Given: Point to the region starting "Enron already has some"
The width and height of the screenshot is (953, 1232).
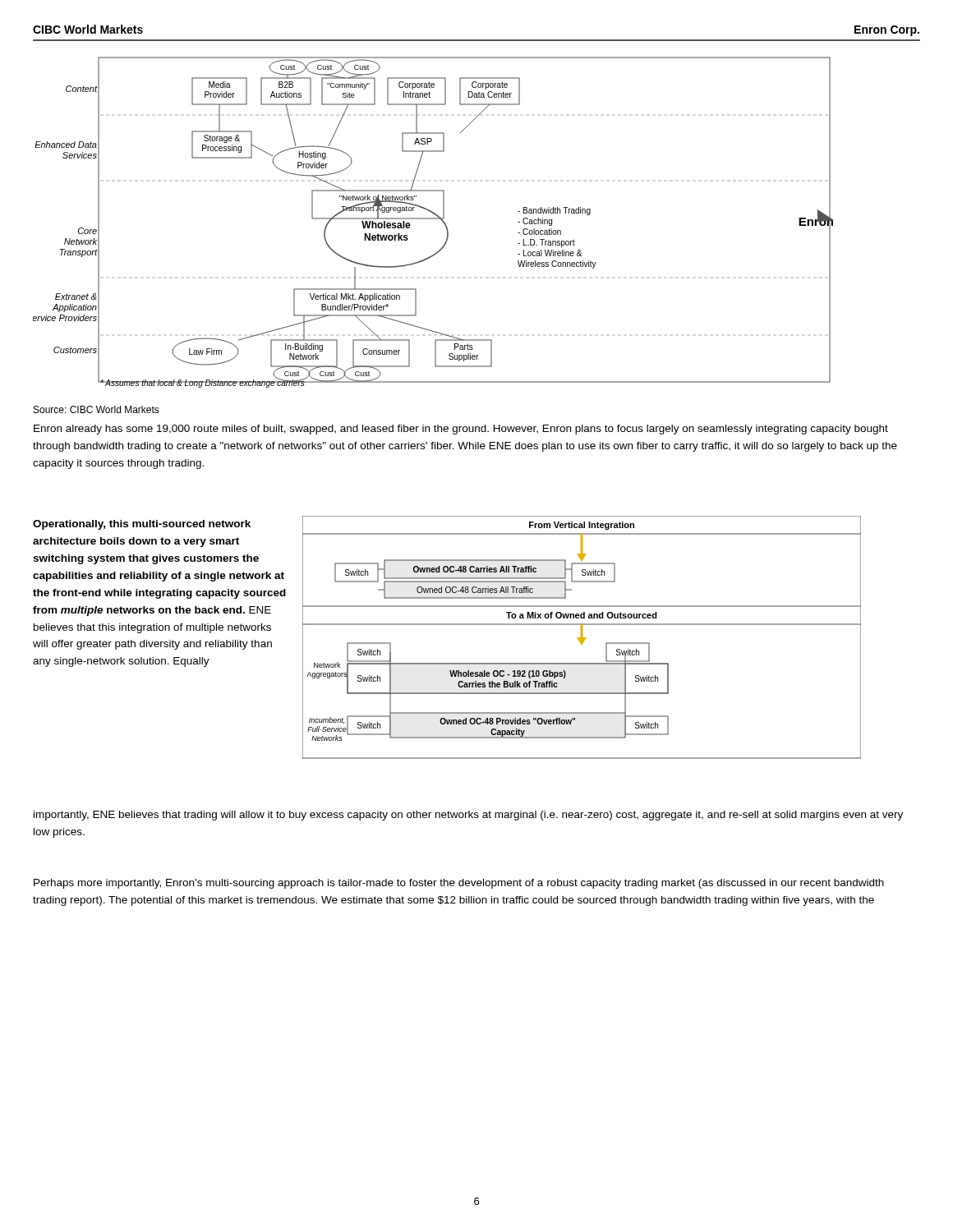Looking at the screenshot, I should click(465, 446).
